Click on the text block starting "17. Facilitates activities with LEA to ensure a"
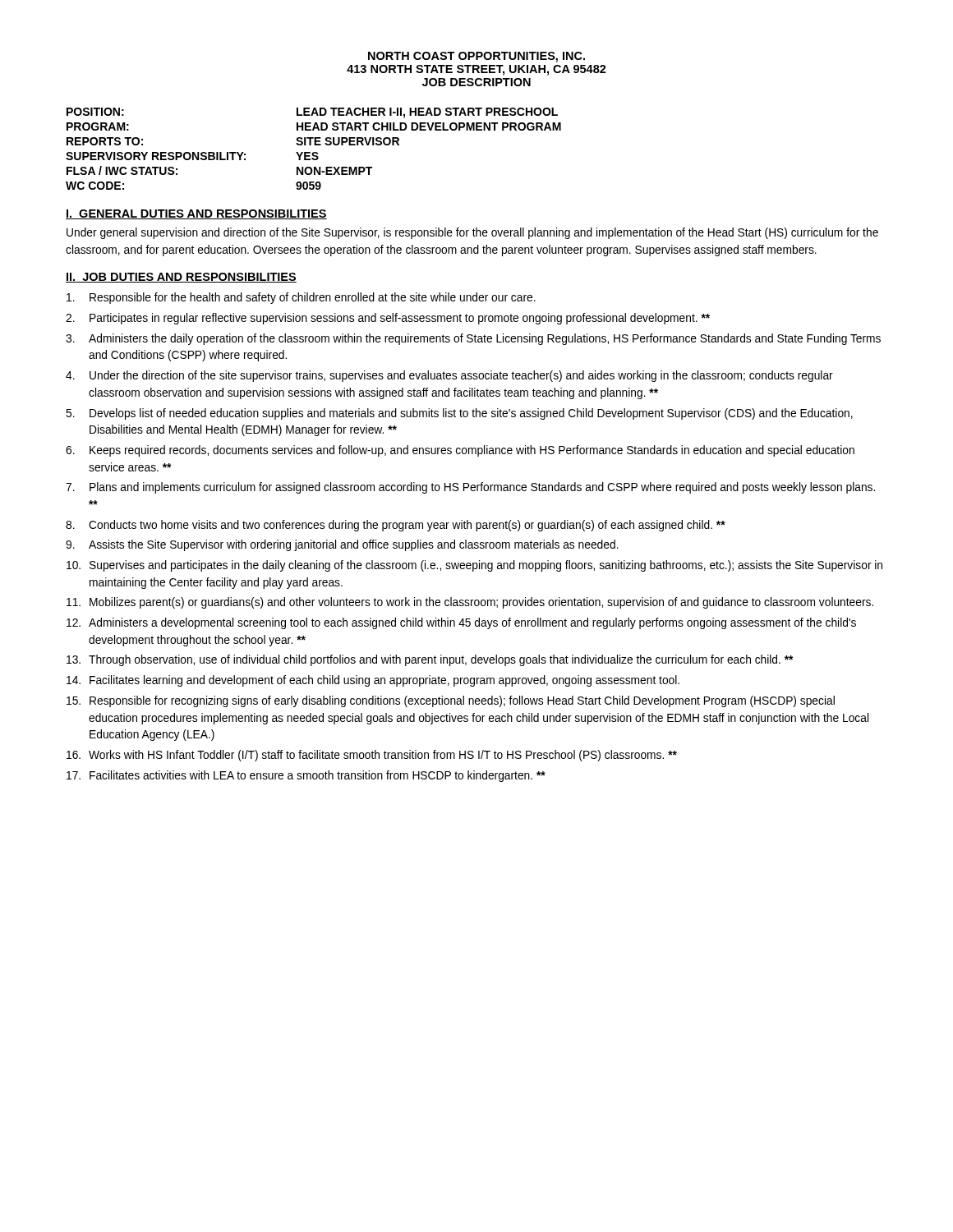This screenshot has height=1232, width=953. (x=306, y=776)
